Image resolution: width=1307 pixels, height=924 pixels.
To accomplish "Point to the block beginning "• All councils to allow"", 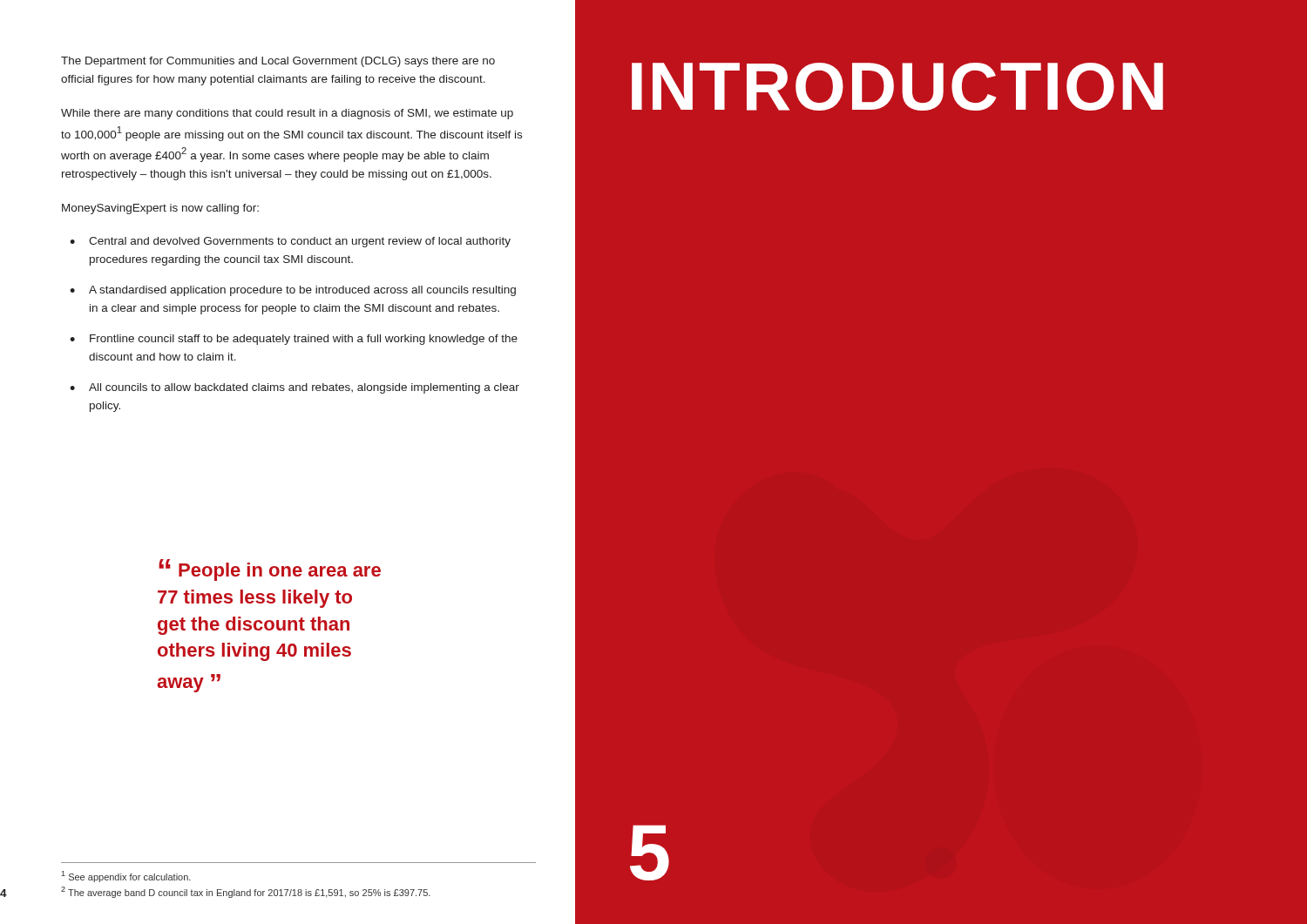I will 296,397.
